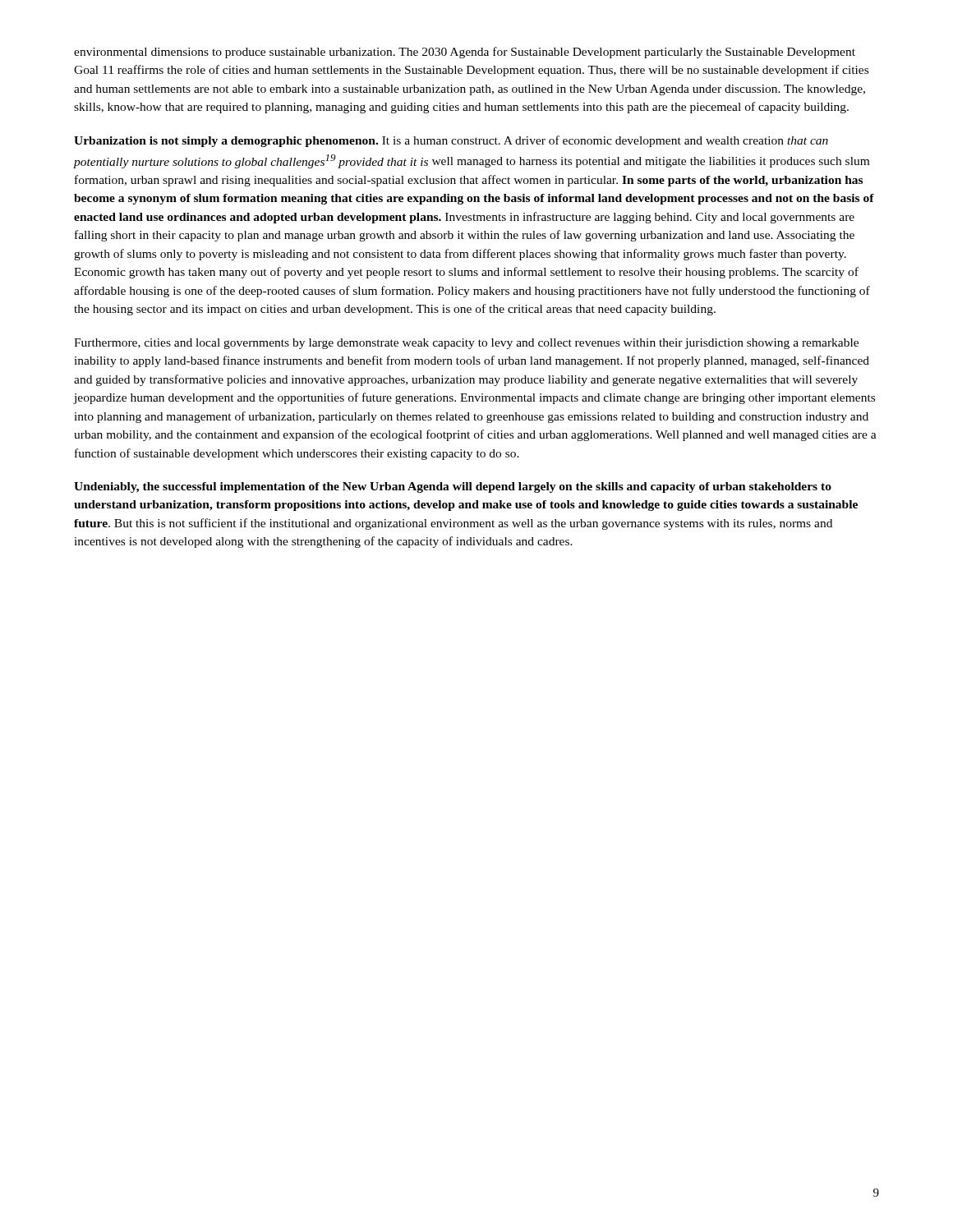Screen dimensions: 1232x953
Task: Click the passage that begins "environmental dimensions to produce sustainable urbanization. The"
Action: click(471, 79)
